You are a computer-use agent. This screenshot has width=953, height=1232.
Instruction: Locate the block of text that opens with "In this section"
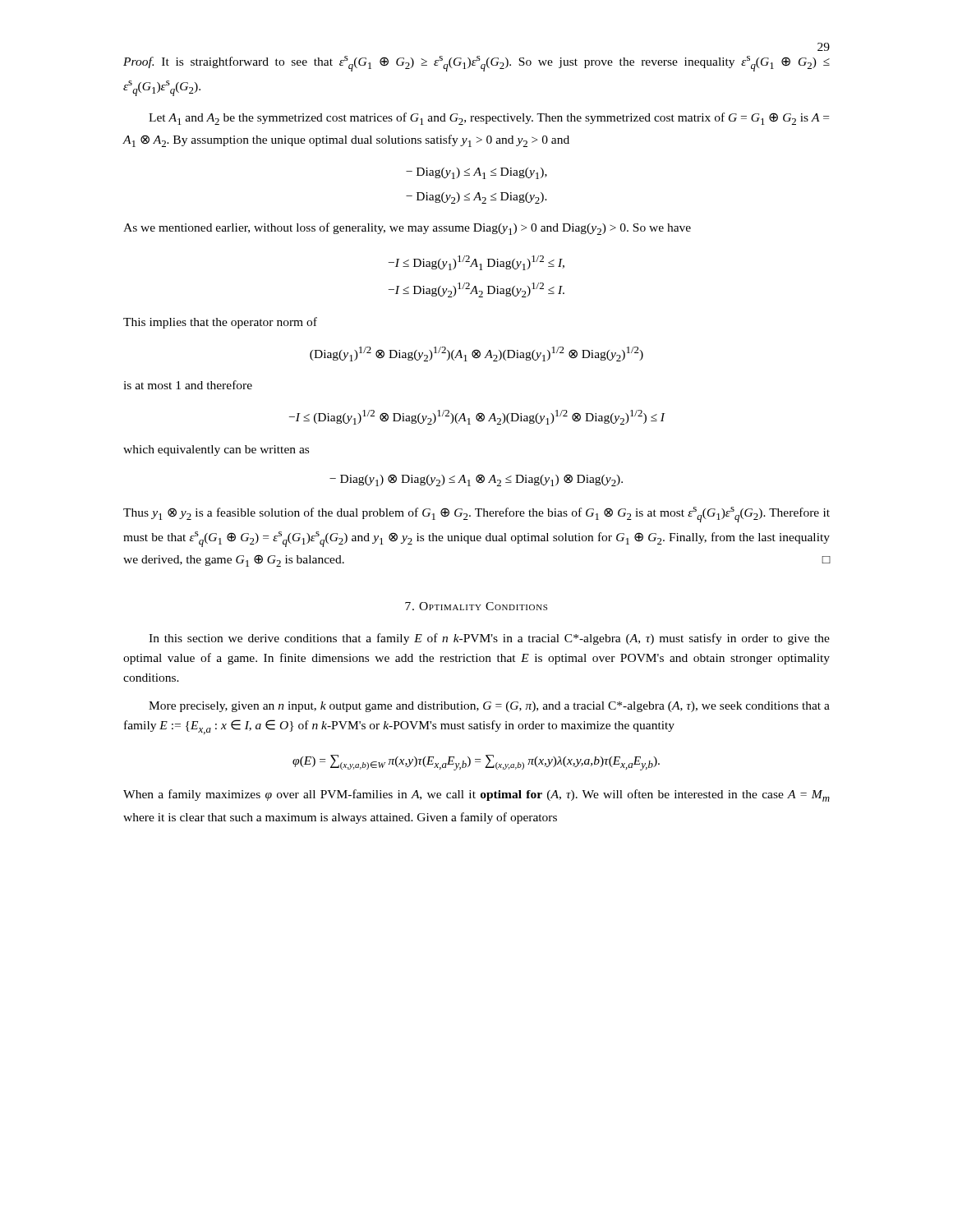[x=476, y=657]
